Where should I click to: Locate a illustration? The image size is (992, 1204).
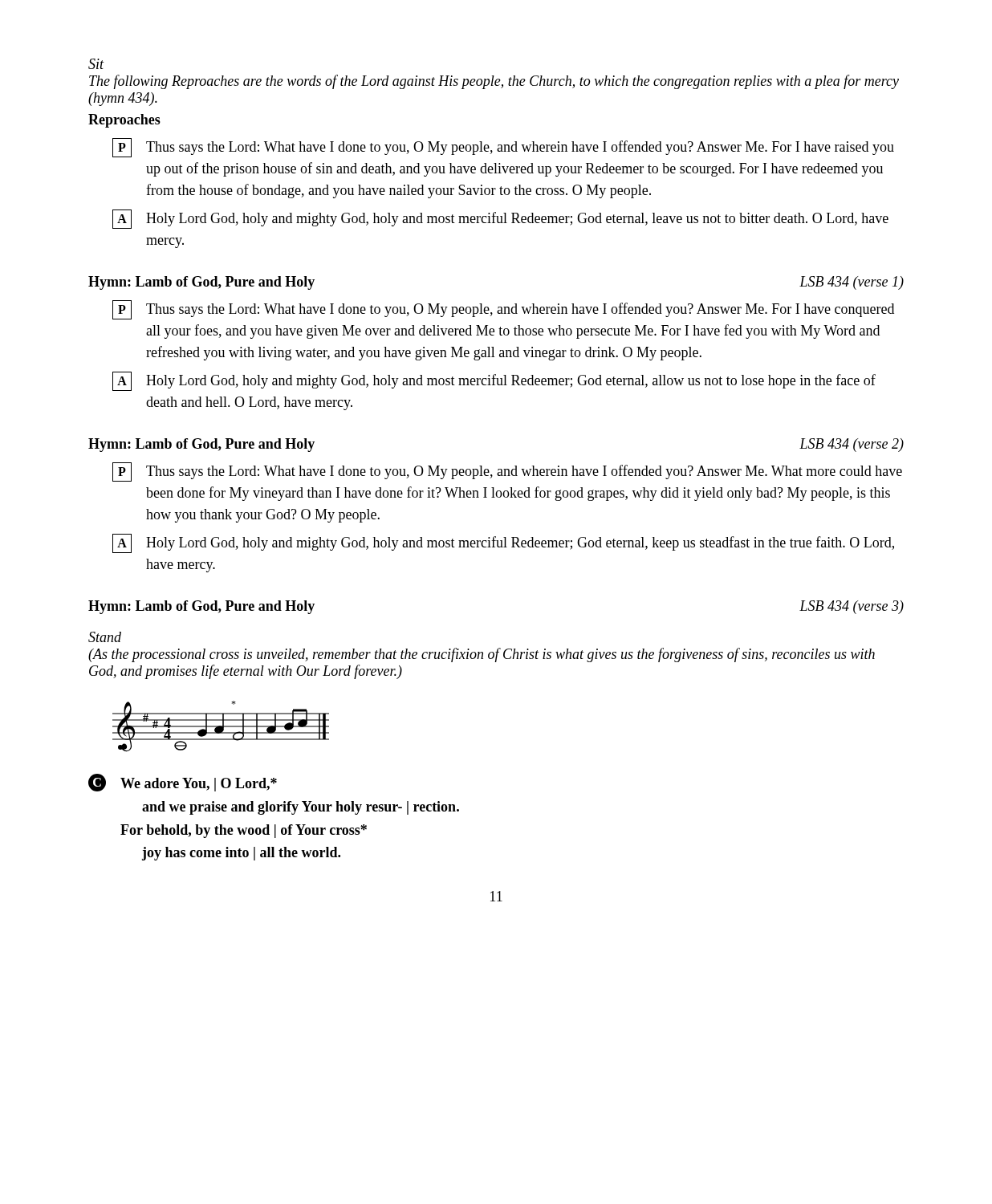pyautogui.click(x=496, y=728)
